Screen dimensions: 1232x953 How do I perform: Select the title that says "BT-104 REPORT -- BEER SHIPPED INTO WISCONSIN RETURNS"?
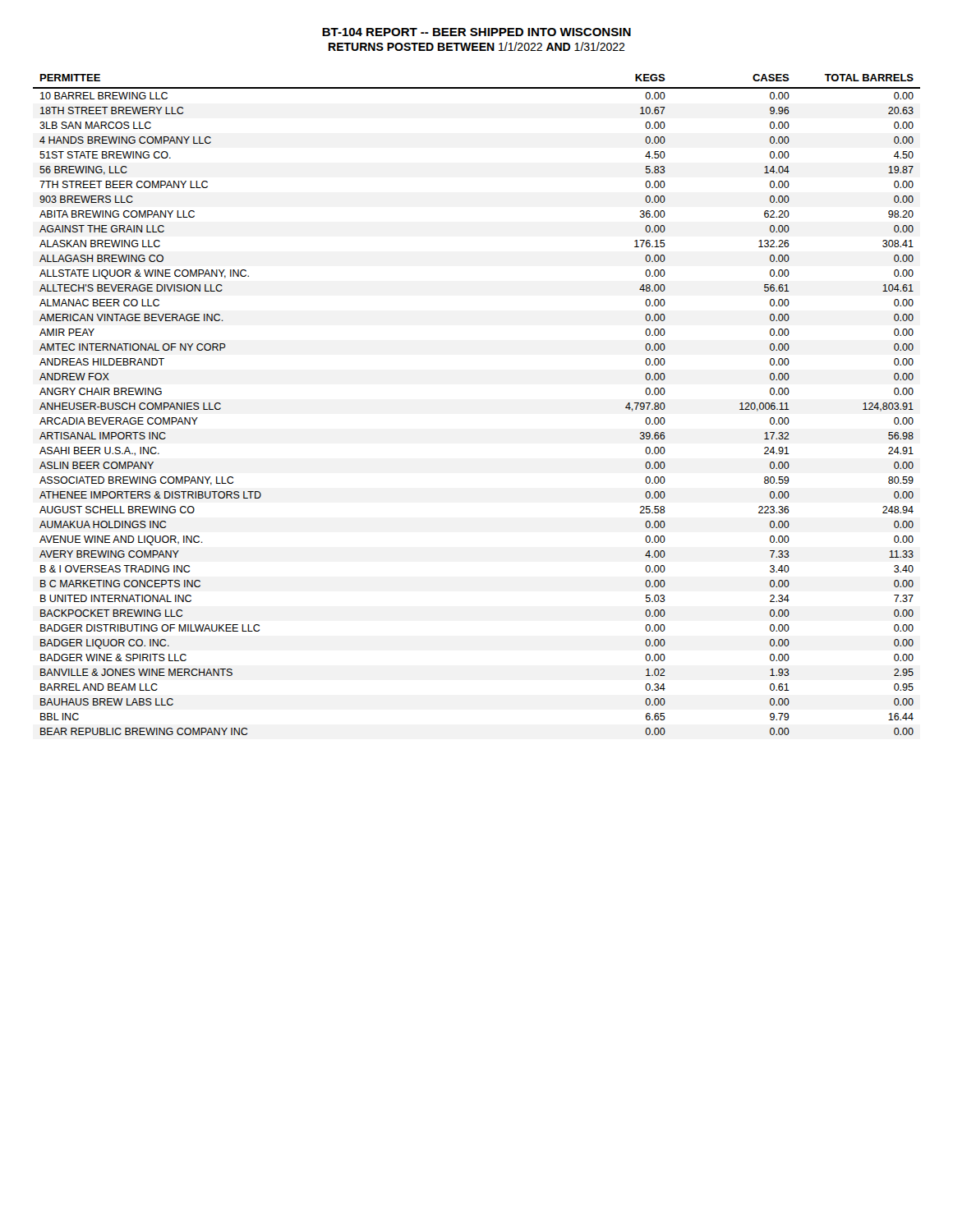click(476, 39)
